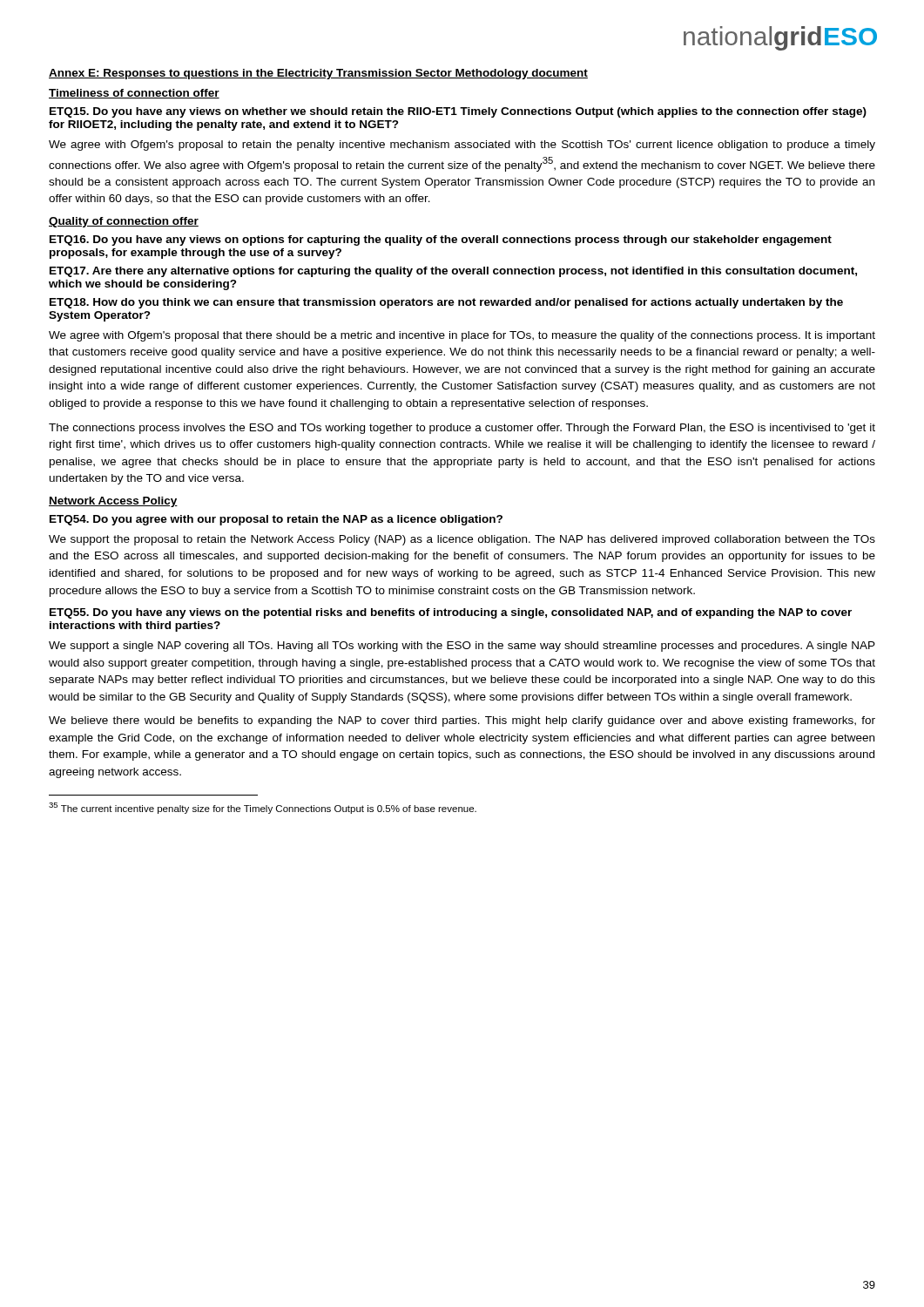Image resolution: width=924 pixels, height=1307 pixels.
Task: Locate the block starting "Quality of connection"
Action: 124,221
